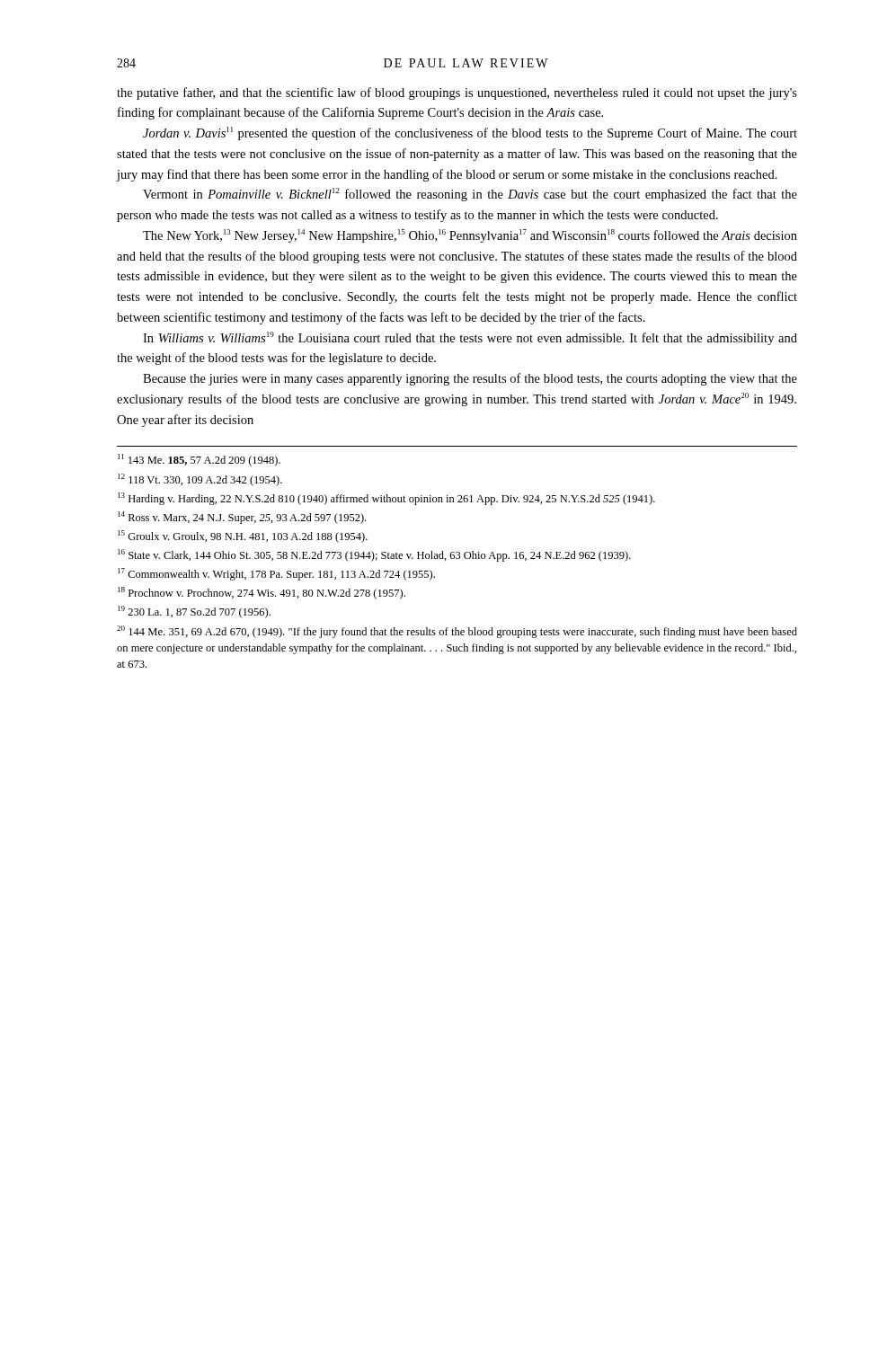
Task: Click on the text starting "14 Ross v. Marx, 24 N.J. Super, 25,"
Action: tap(242, 517)
